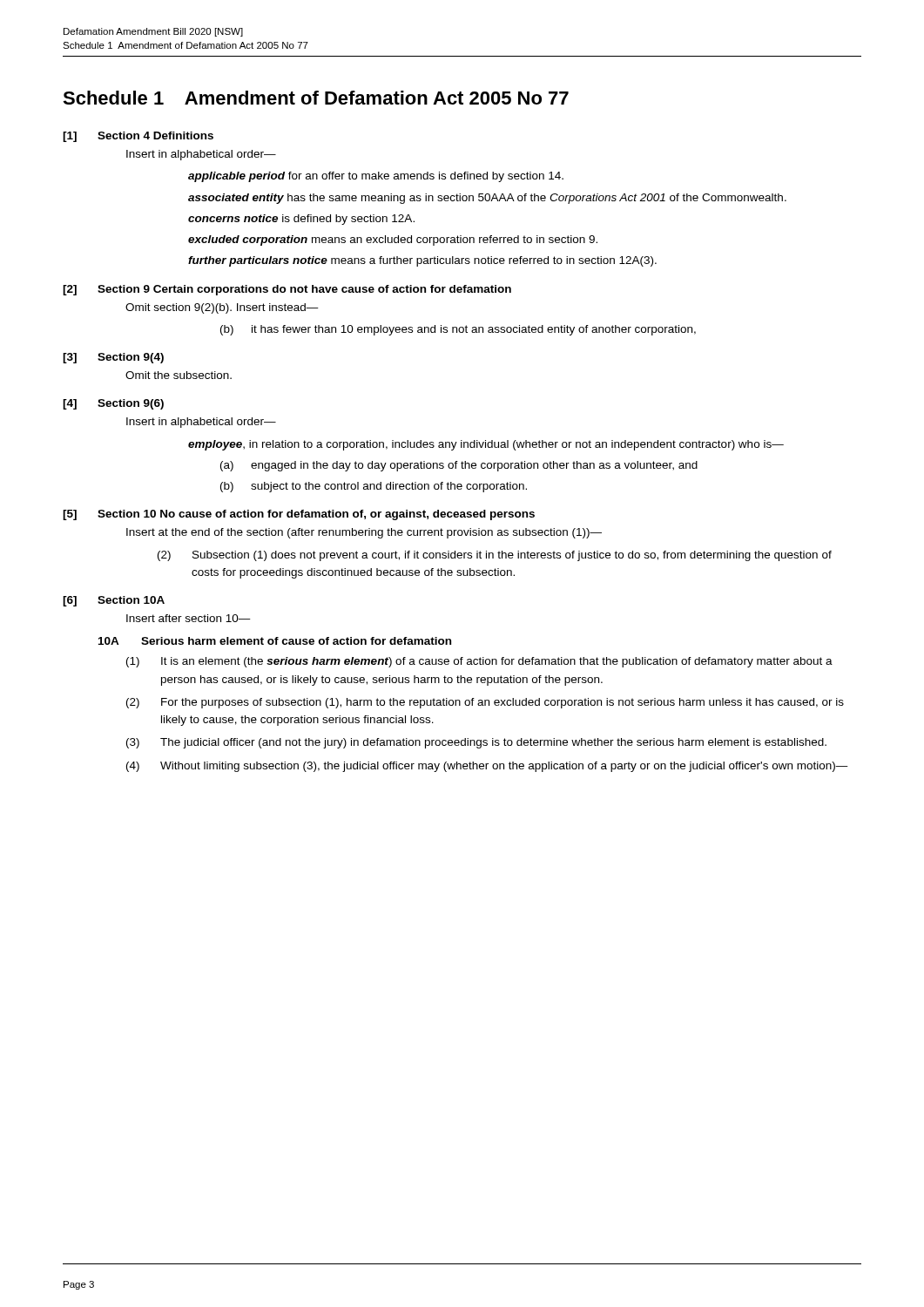Viewport: 924px width, 1307px height.
Task: Find the text block starting "(a) engaged in the day to day operations"
Action: [x=459, y=465]
